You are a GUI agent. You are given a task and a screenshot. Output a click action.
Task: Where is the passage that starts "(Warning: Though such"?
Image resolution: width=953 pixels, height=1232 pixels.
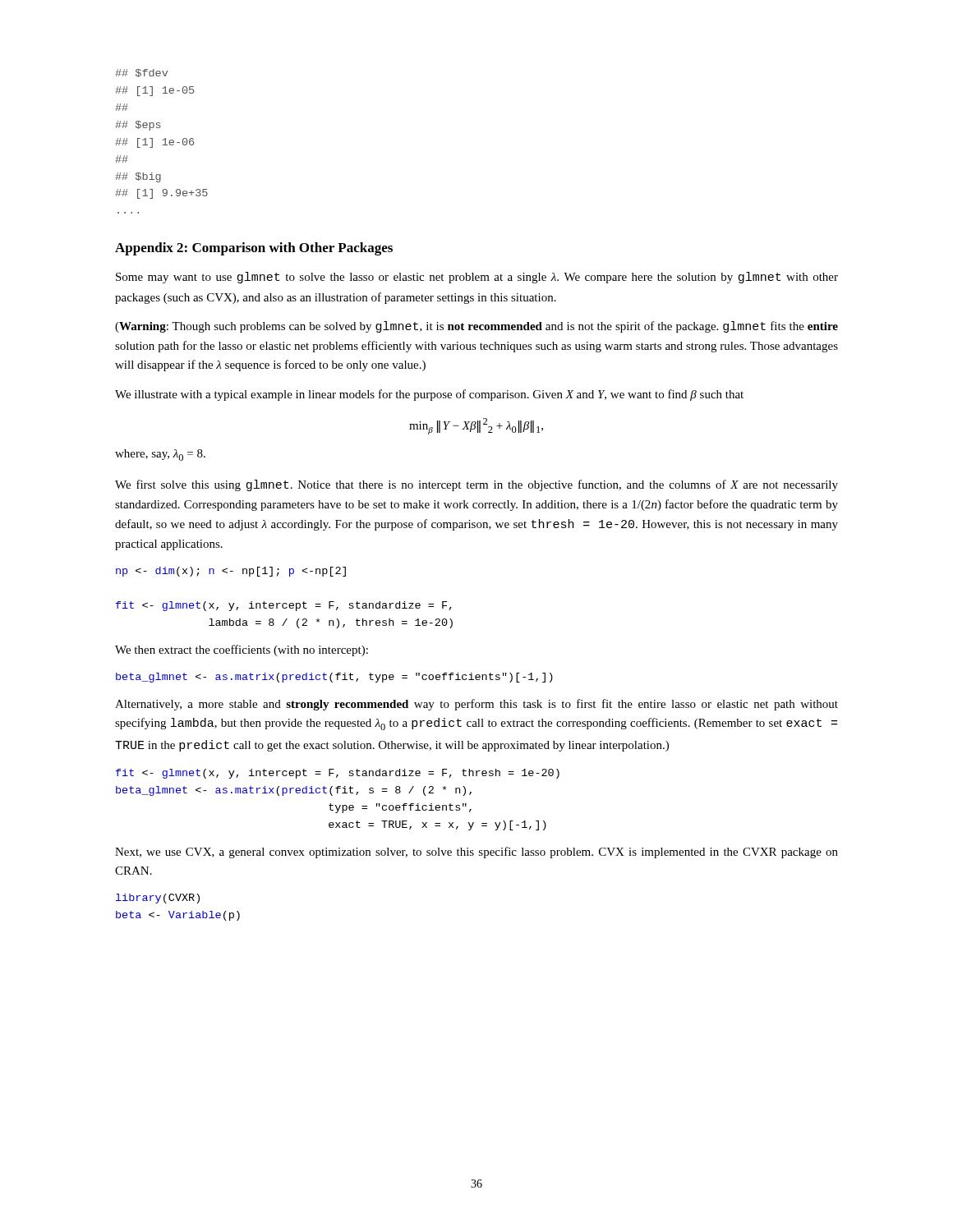(476, 346)
